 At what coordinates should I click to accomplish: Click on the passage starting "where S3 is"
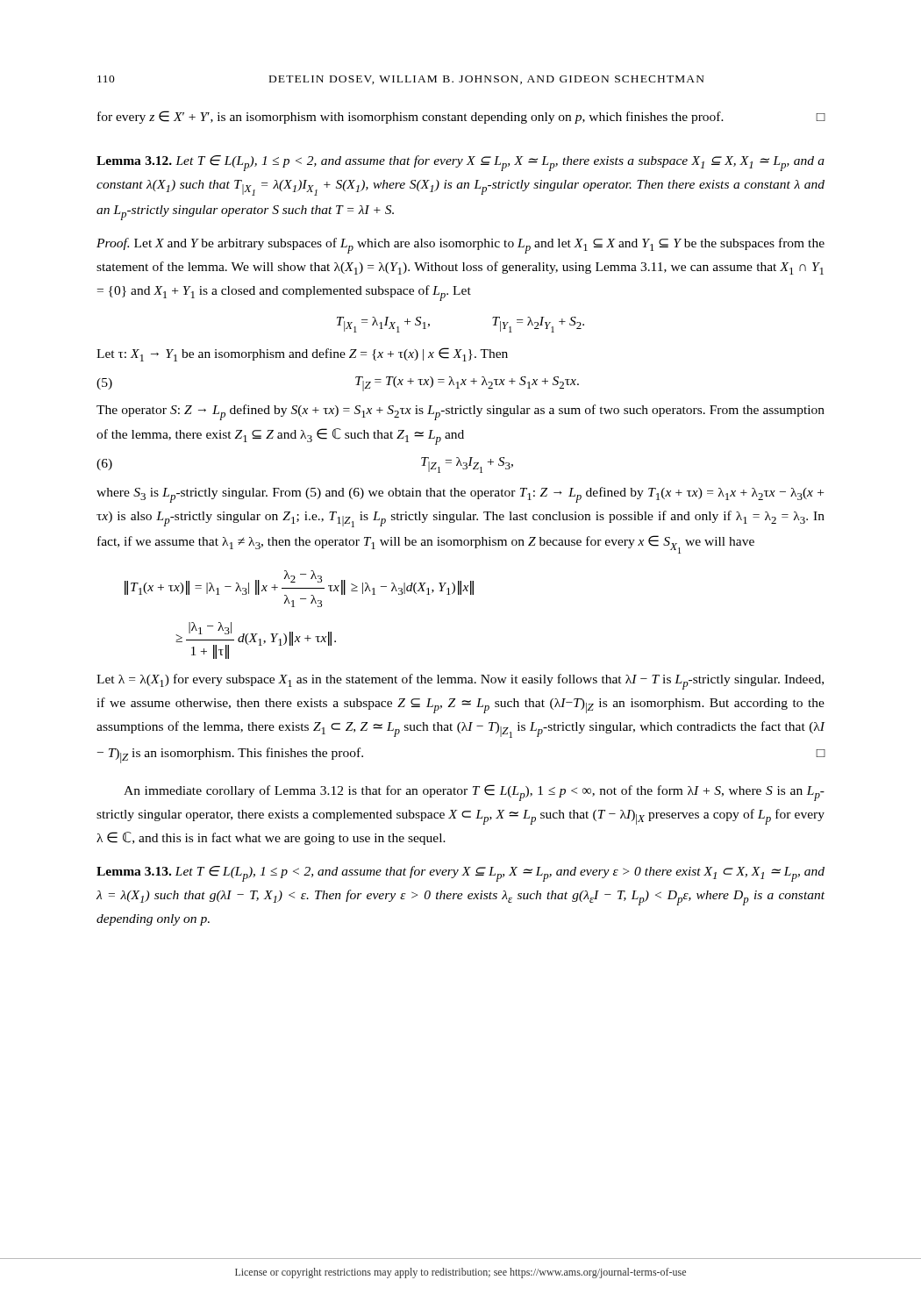click(x=460, y=519)
